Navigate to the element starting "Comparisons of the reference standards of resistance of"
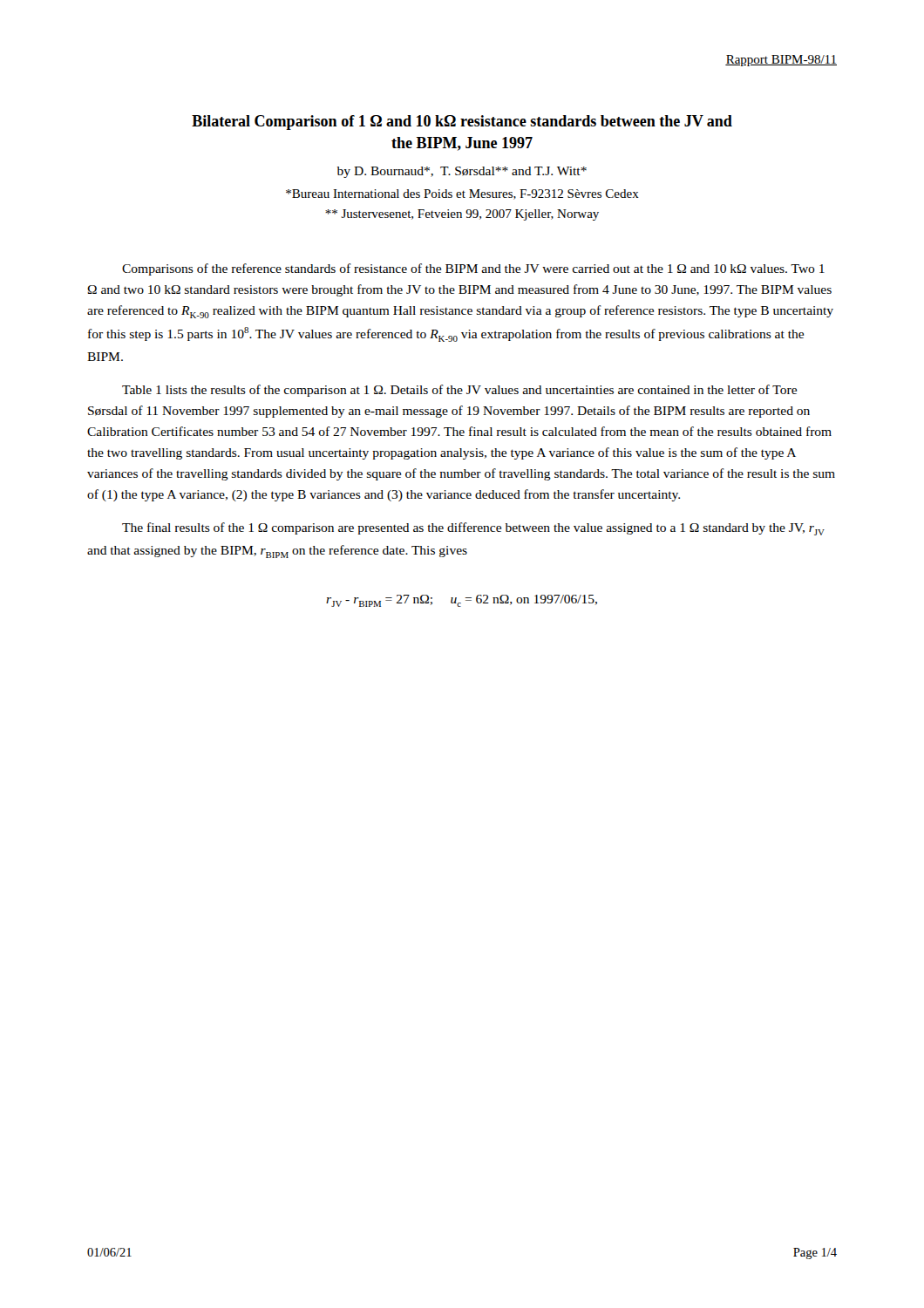 tap(462, 313)
